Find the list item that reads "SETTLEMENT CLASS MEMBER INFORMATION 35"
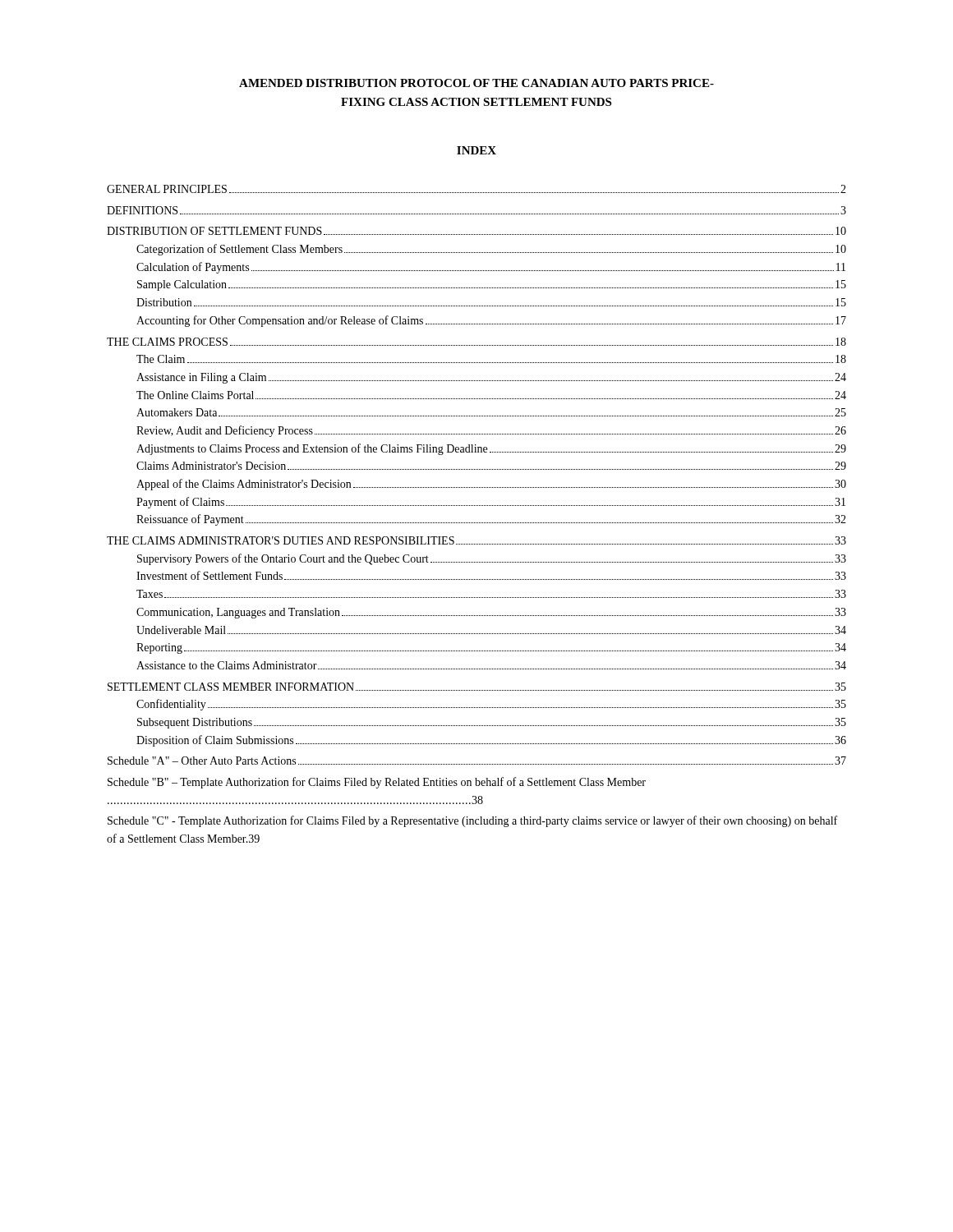Image resolution: width=953 pixels, height=1232 pixels. [x=476, y=687]
